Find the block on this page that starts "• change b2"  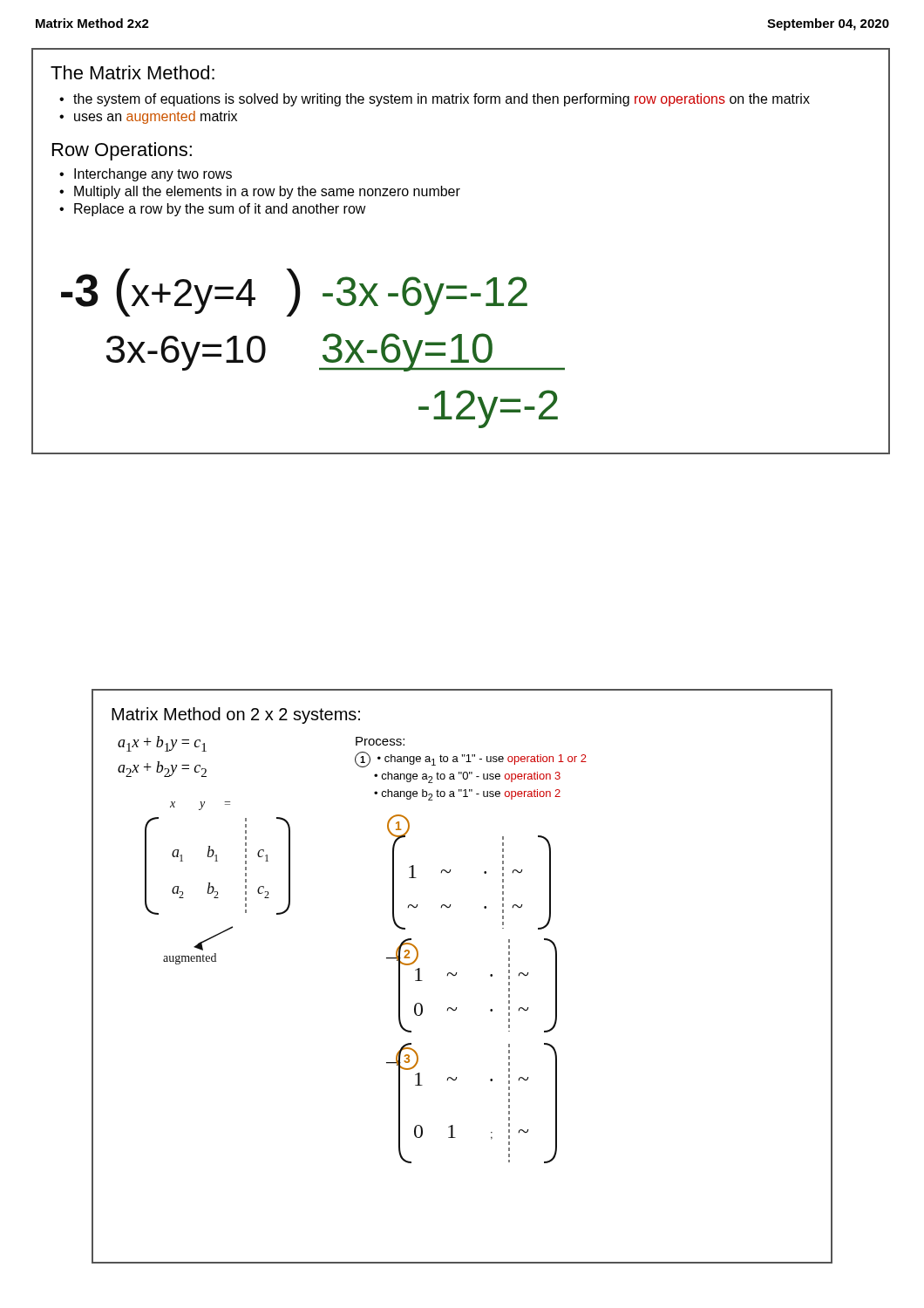(x=467, y=794)
